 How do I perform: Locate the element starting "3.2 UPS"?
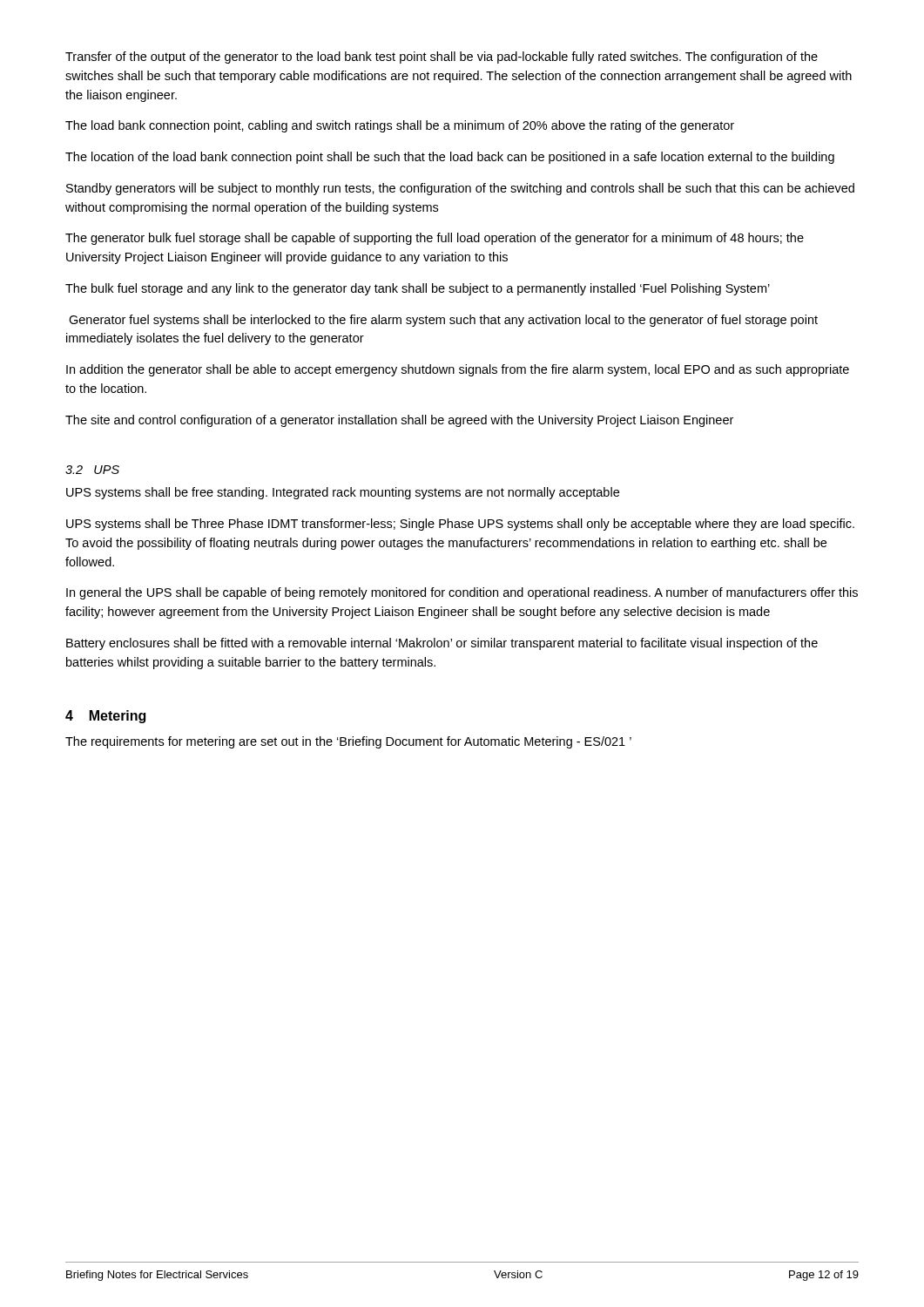[x=92, y=470]
